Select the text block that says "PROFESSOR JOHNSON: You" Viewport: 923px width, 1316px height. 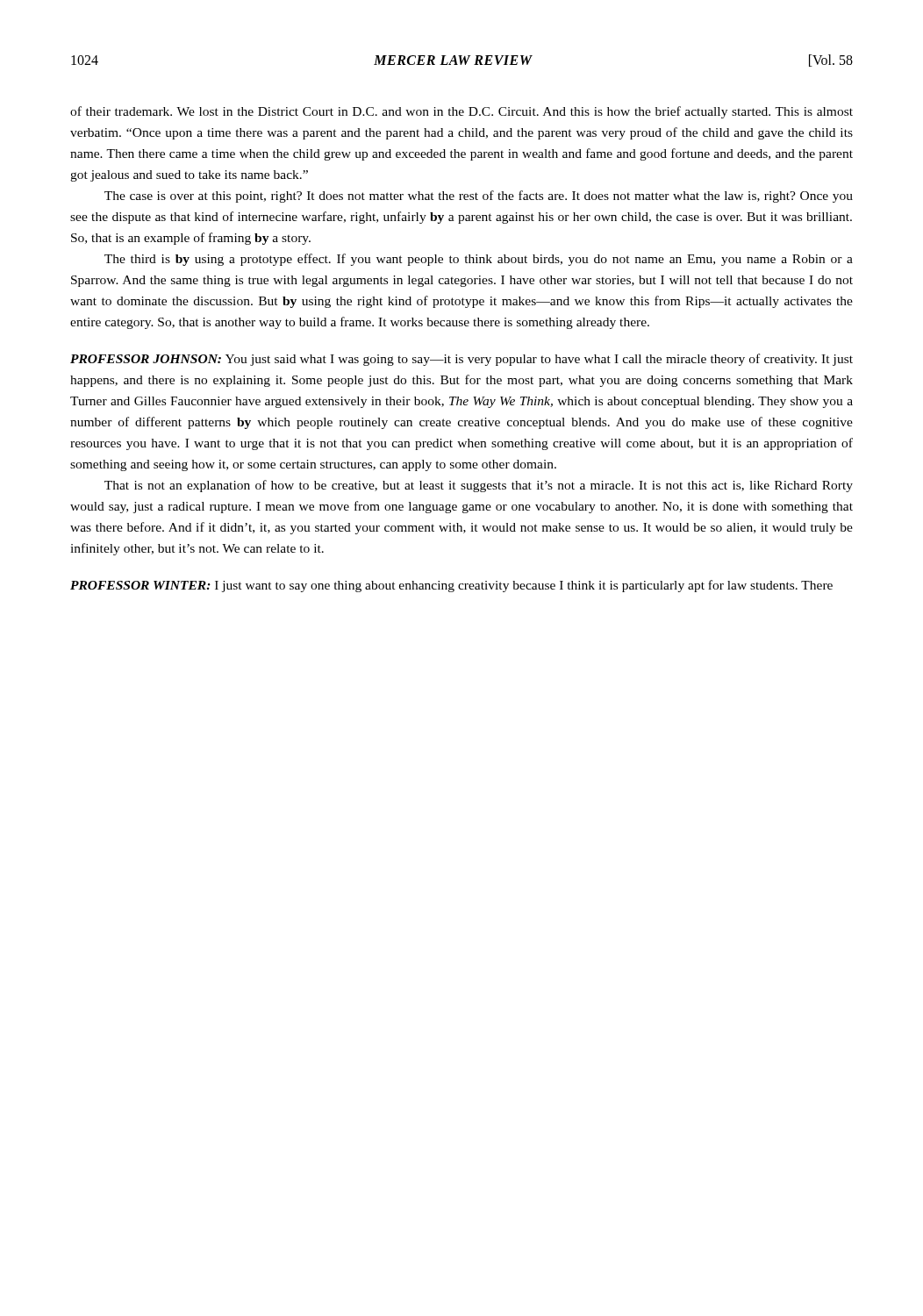pos(462,412)
